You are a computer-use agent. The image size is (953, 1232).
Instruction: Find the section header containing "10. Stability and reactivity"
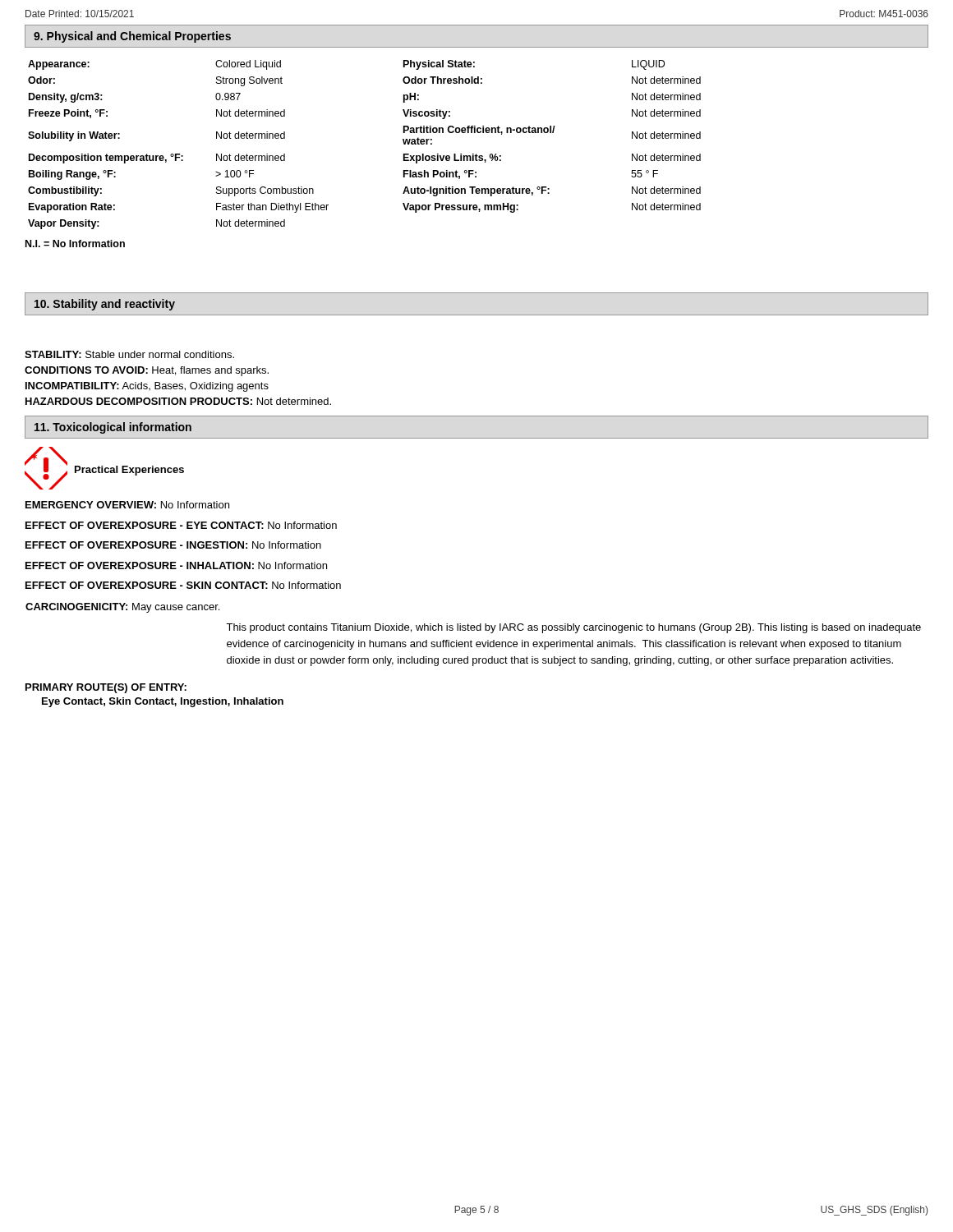coord(104,304)
